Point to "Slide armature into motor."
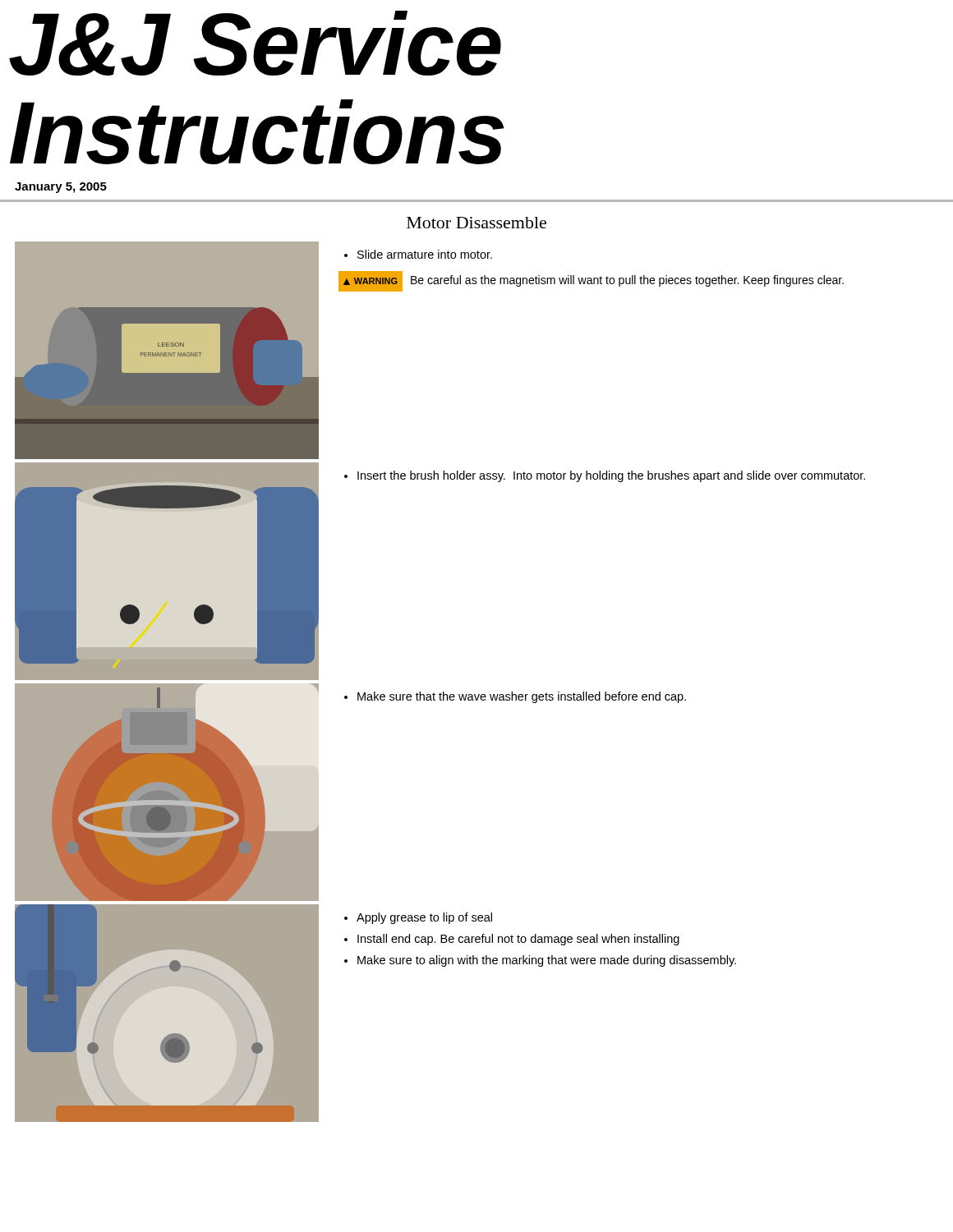 (418, 254)
